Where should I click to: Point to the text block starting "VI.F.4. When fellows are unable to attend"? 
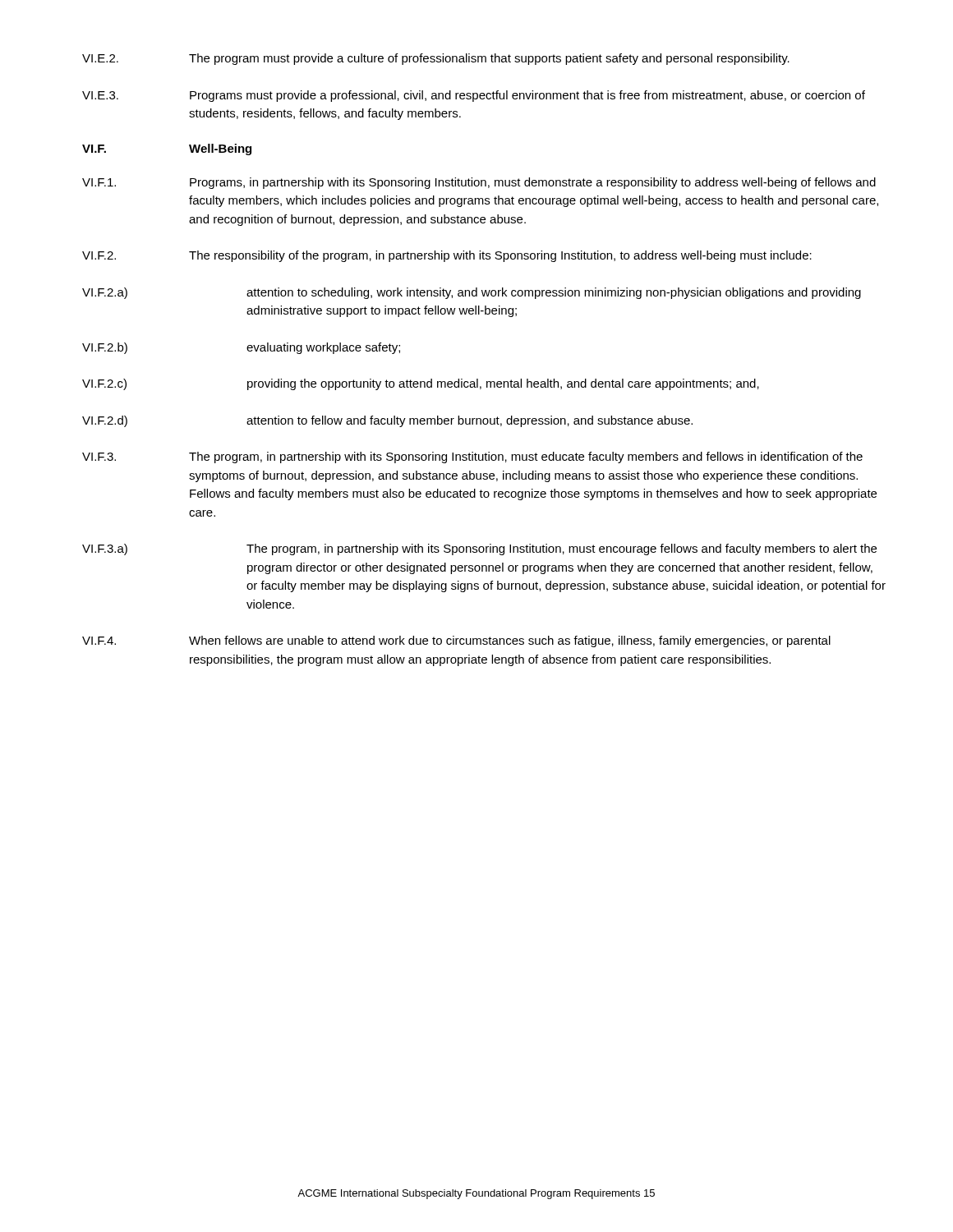click(x=485, y=650)
